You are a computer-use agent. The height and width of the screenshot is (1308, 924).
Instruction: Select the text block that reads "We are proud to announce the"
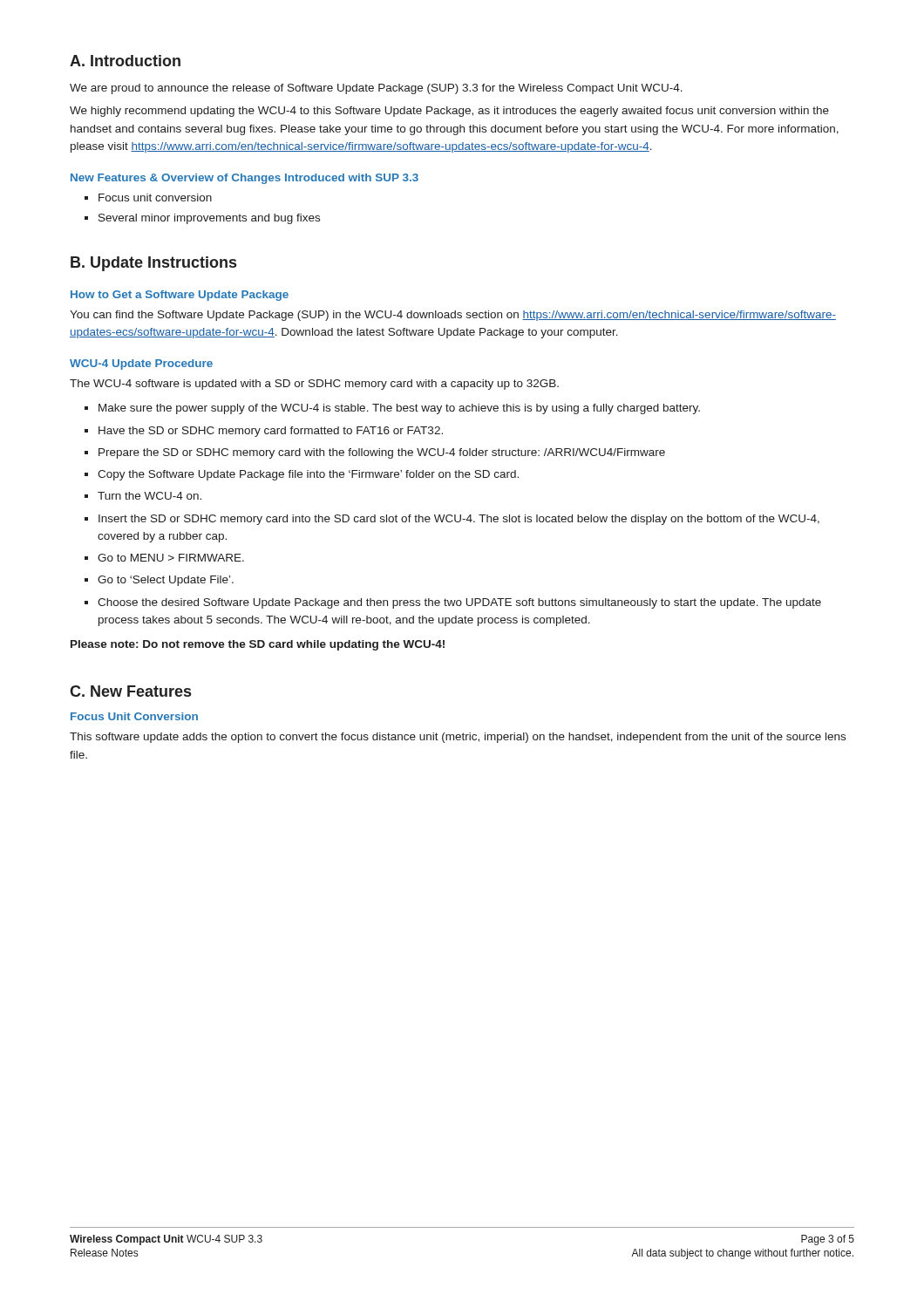pos(462,117)
